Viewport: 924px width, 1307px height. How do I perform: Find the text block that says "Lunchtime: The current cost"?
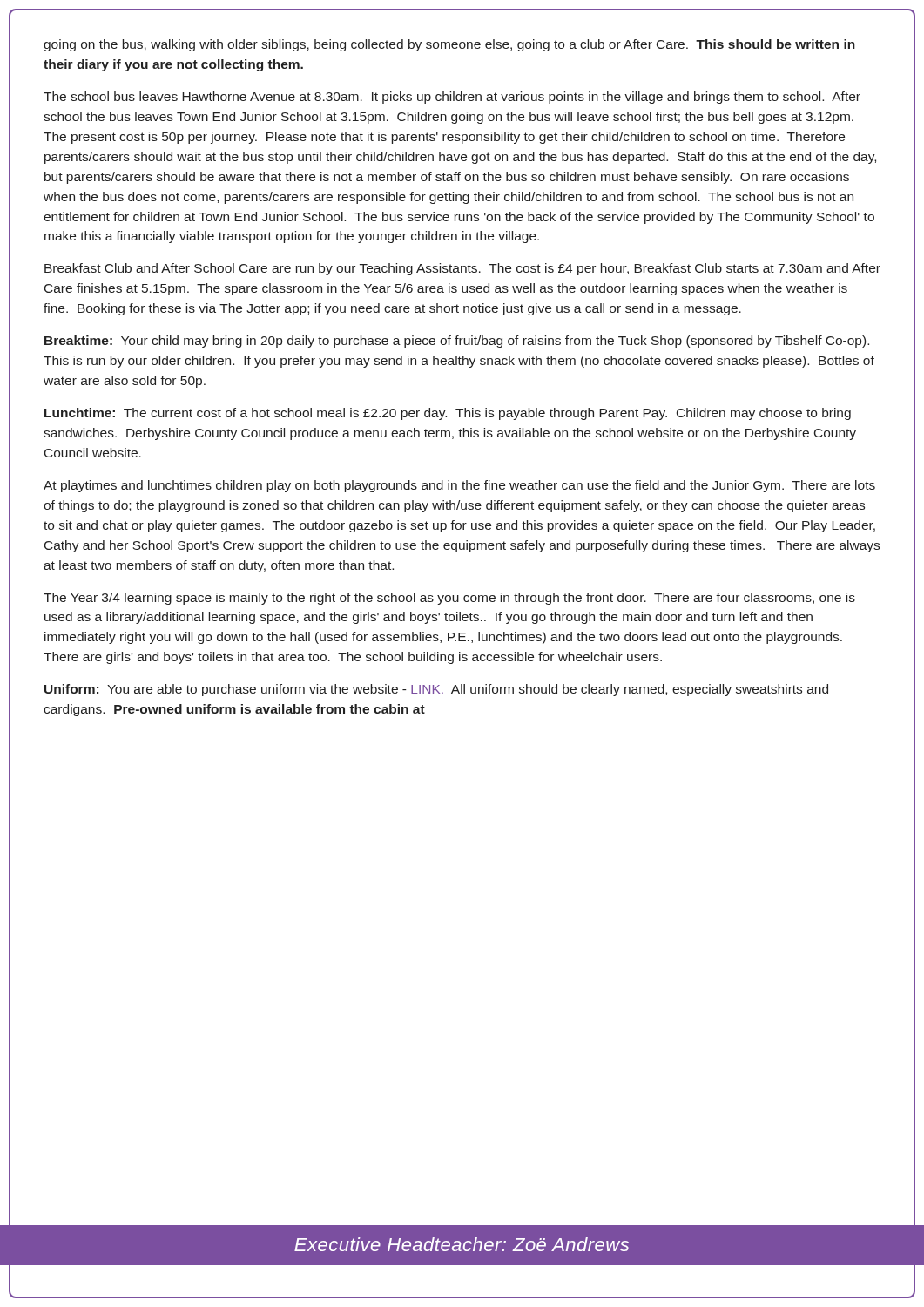450,433
